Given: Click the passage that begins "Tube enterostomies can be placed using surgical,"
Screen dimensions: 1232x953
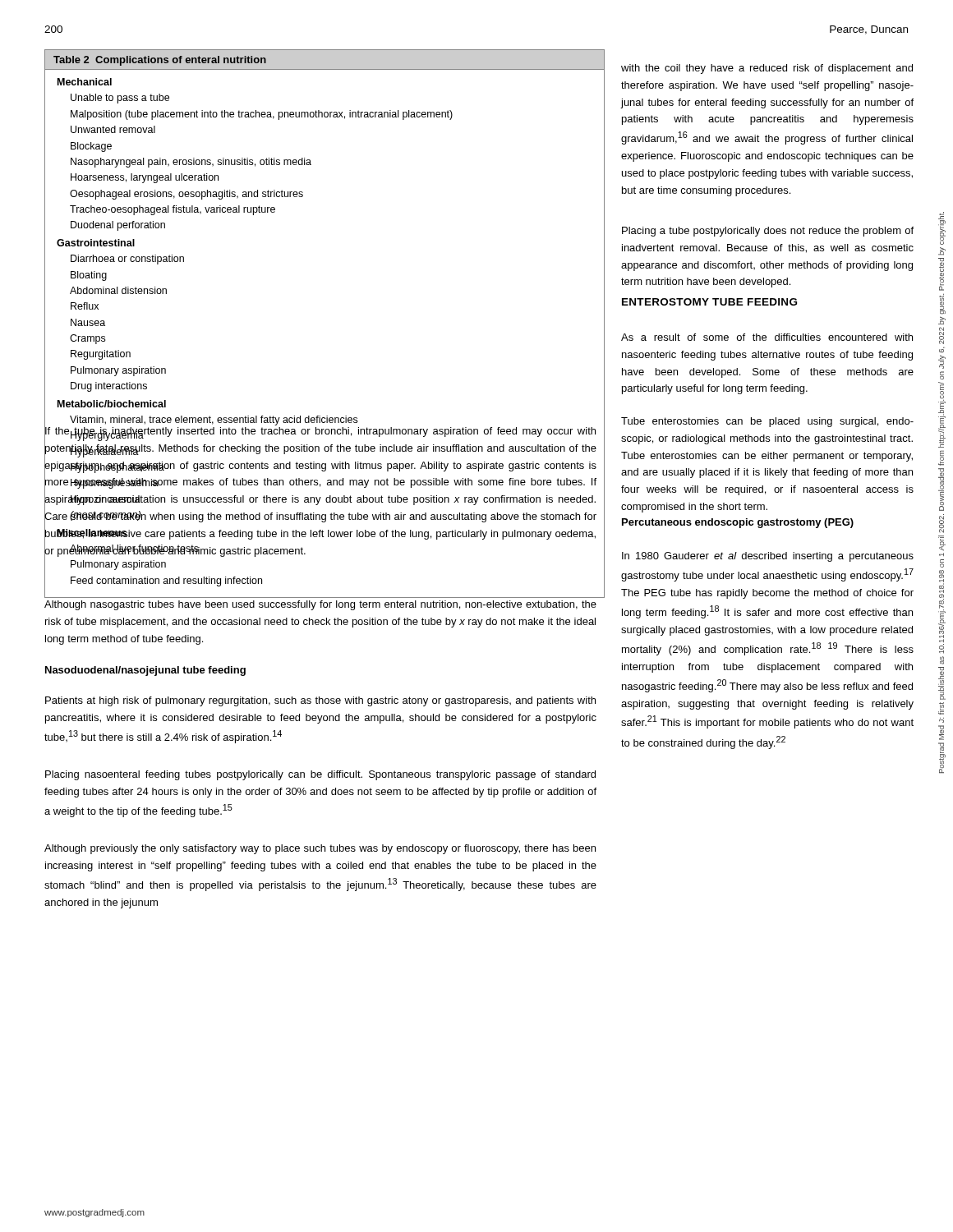Looking at the screenshot, I should pyautogui.click(x=767, y=464).
